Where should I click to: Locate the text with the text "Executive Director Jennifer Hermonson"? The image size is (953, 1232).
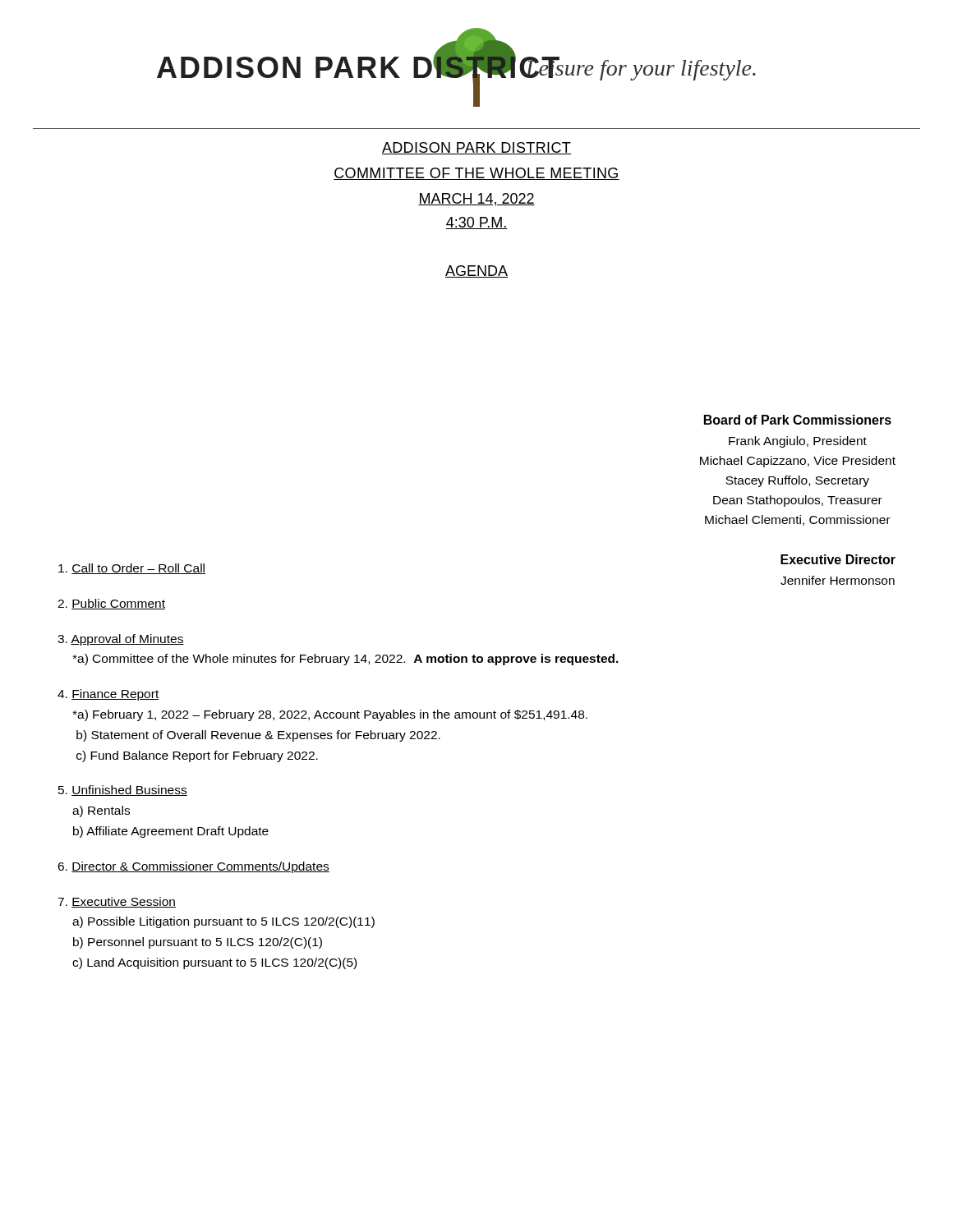pos(838,570)
